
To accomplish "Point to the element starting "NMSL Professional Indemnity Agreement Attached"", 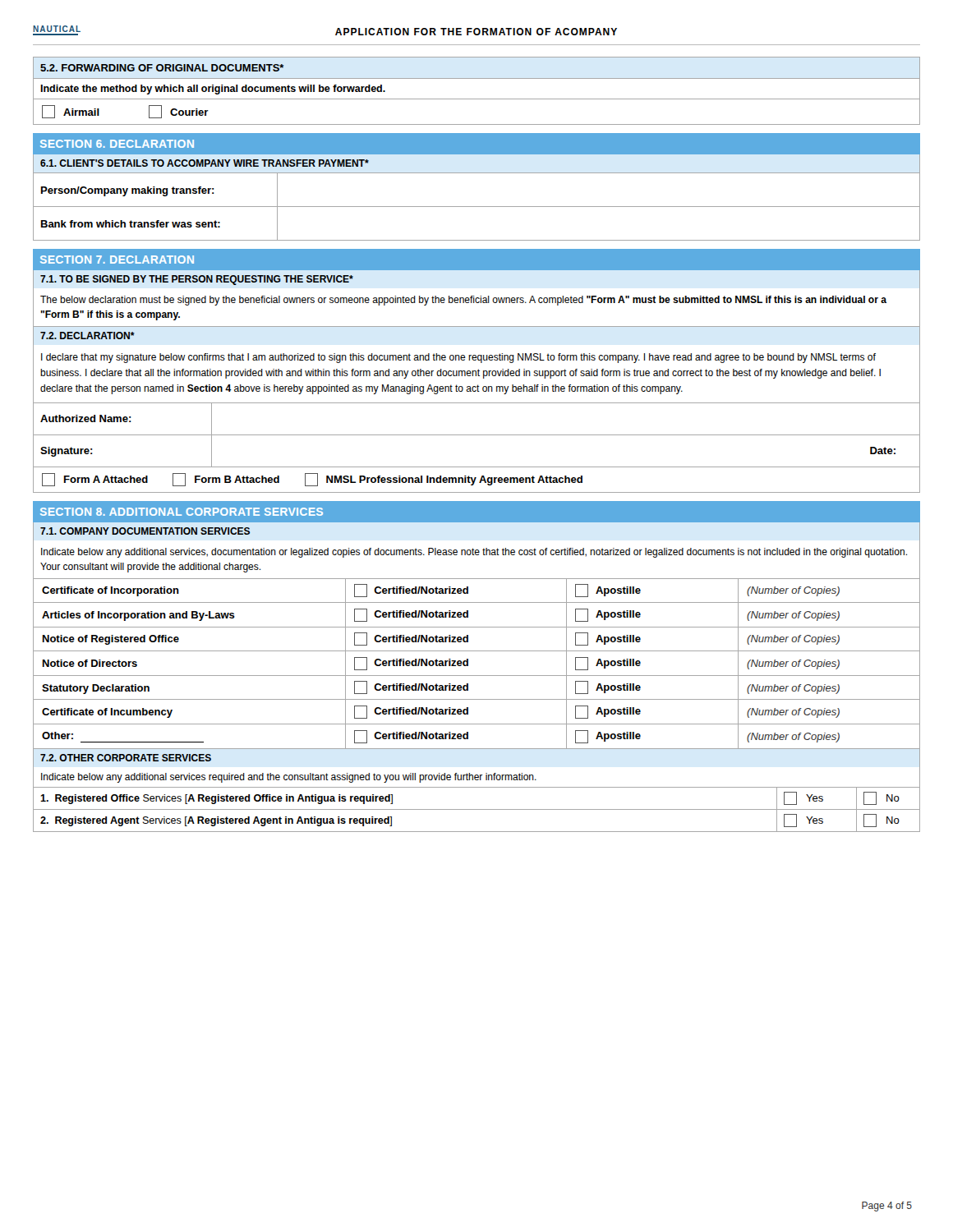I will coord(444,479).
